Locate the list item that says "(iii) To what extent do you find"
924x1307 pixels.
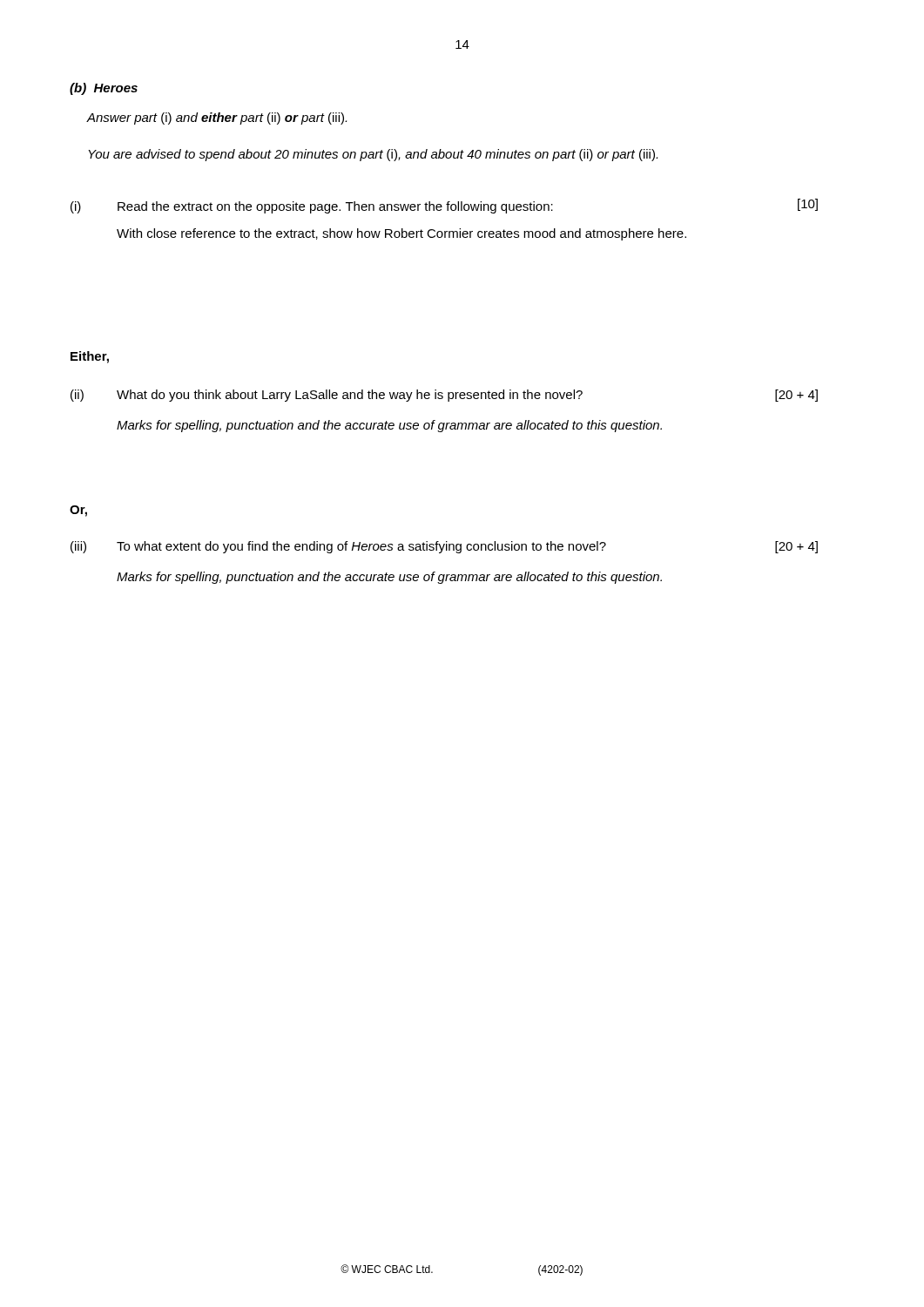point(444,561)
